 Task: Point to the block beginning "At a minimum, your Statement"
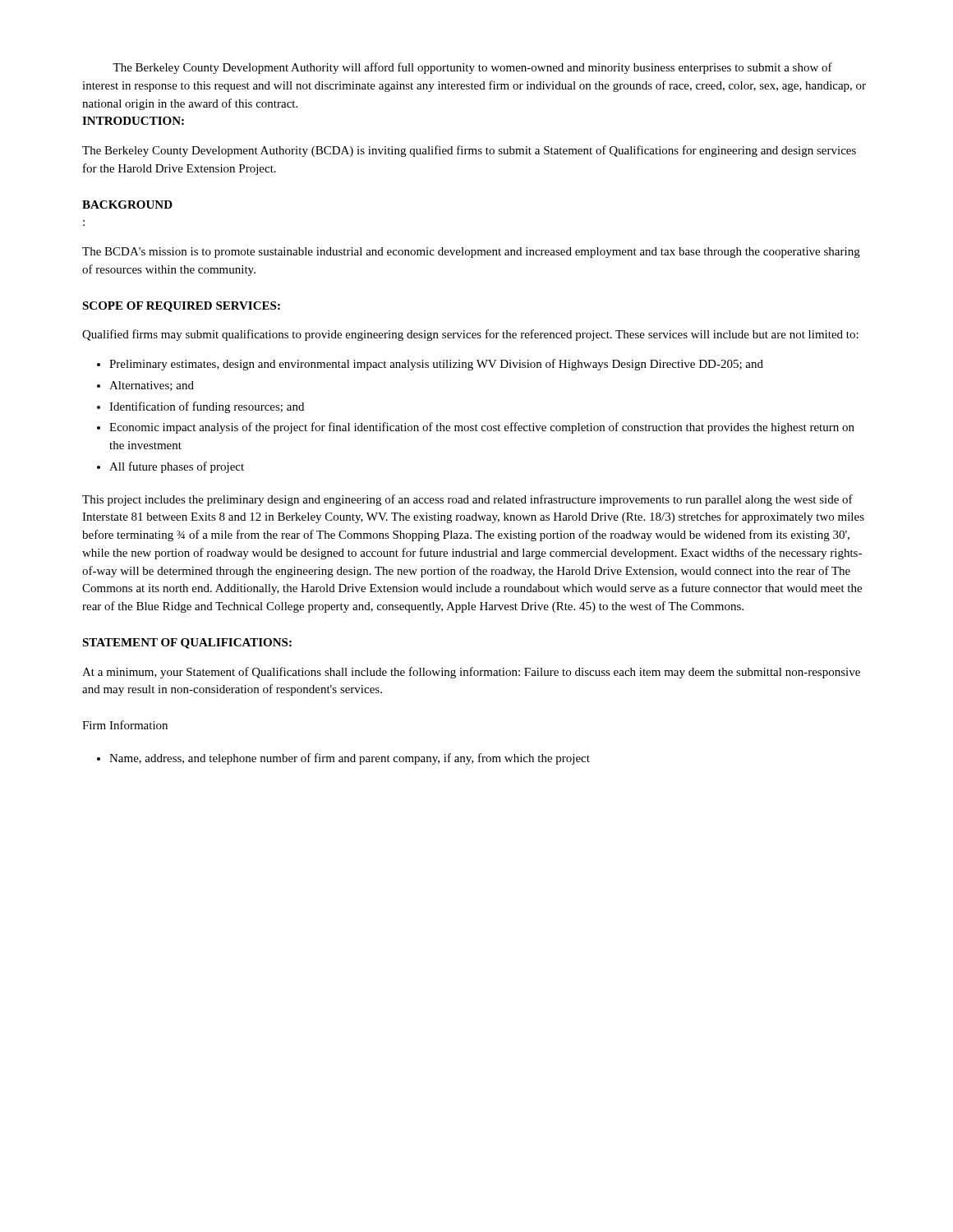476,681
